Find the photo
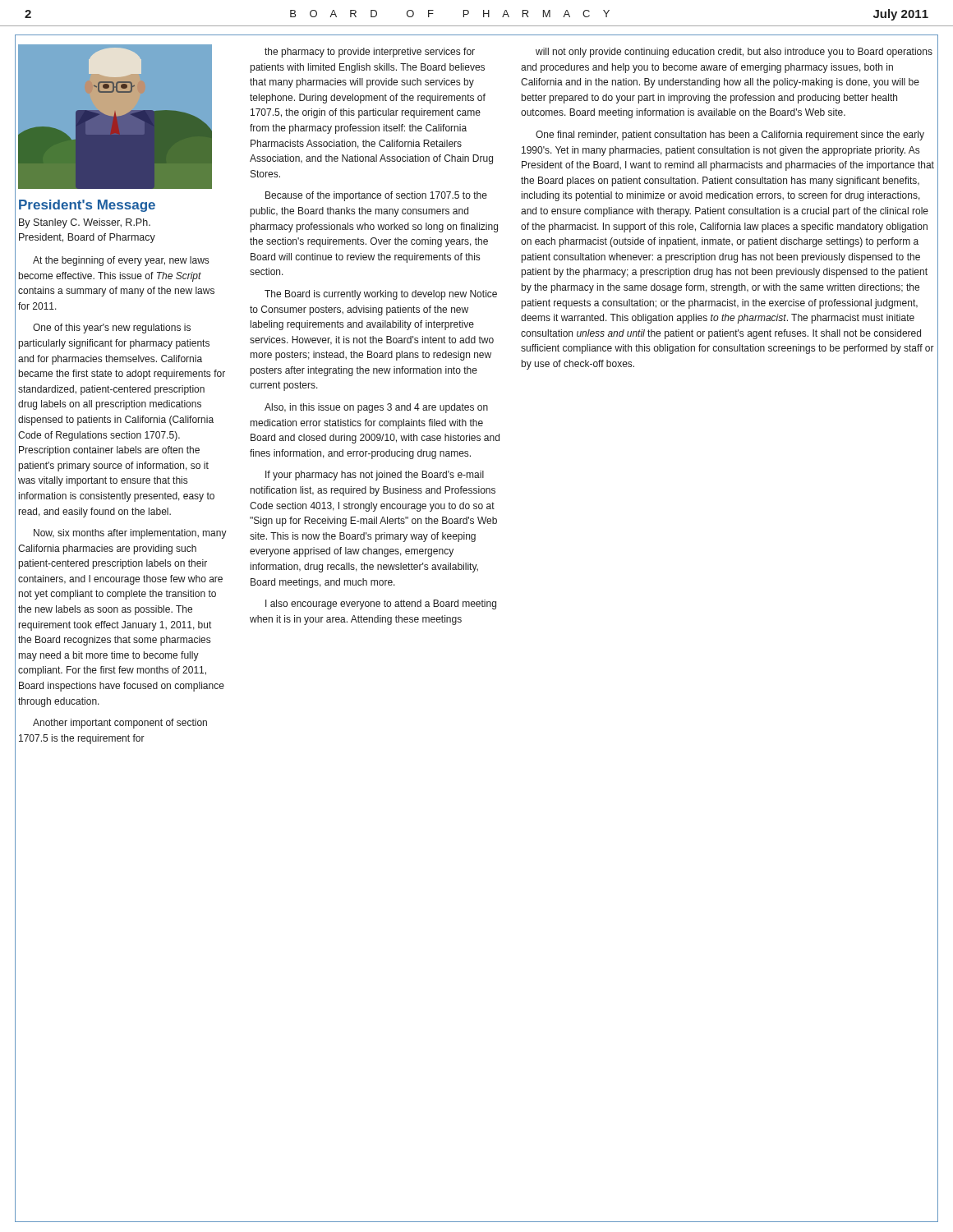The height and width of the screenshot is (1232, 953). point(115,117)
